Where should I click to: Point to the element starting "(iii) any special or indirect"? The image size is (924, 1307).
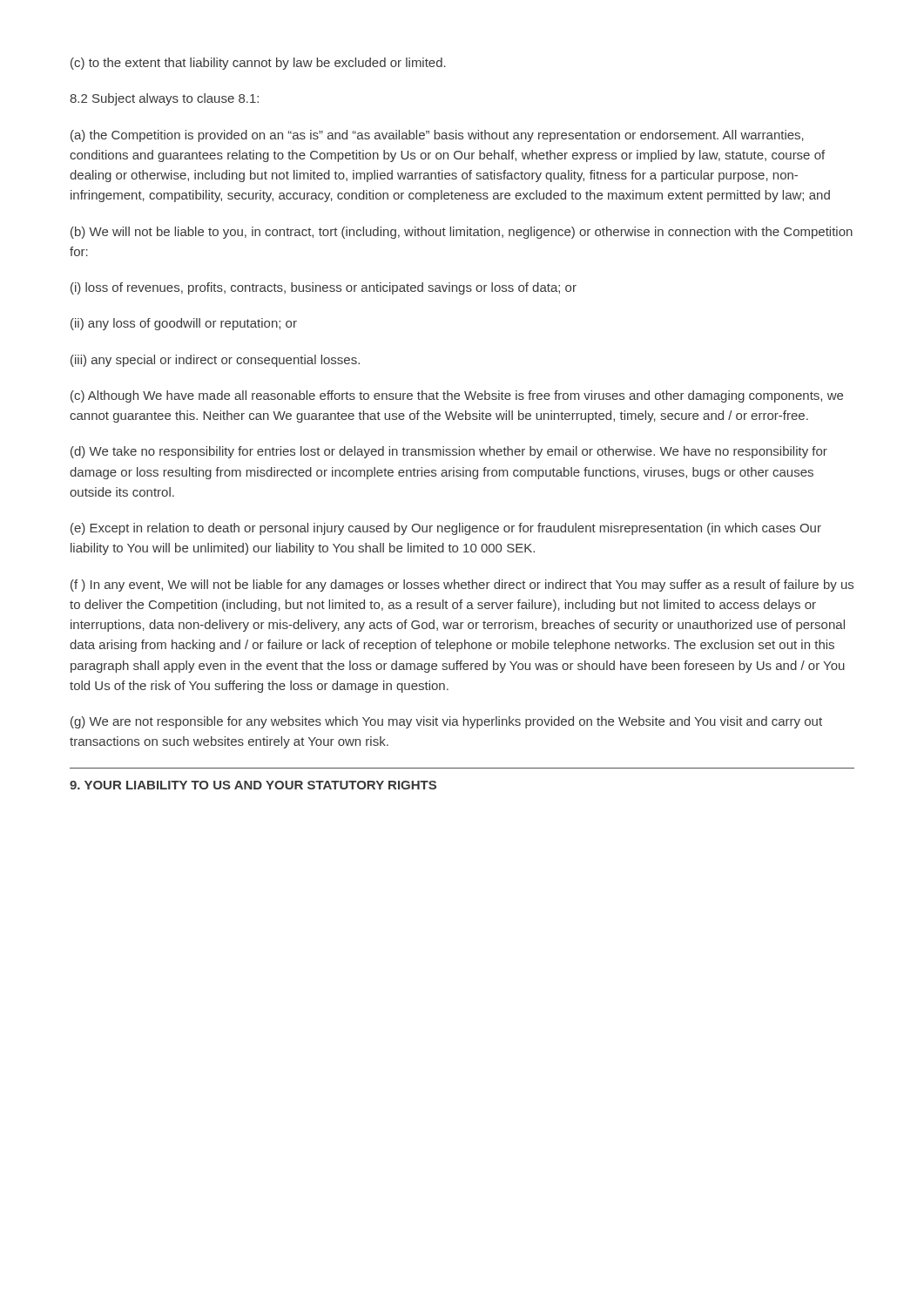tap(215, 359)
